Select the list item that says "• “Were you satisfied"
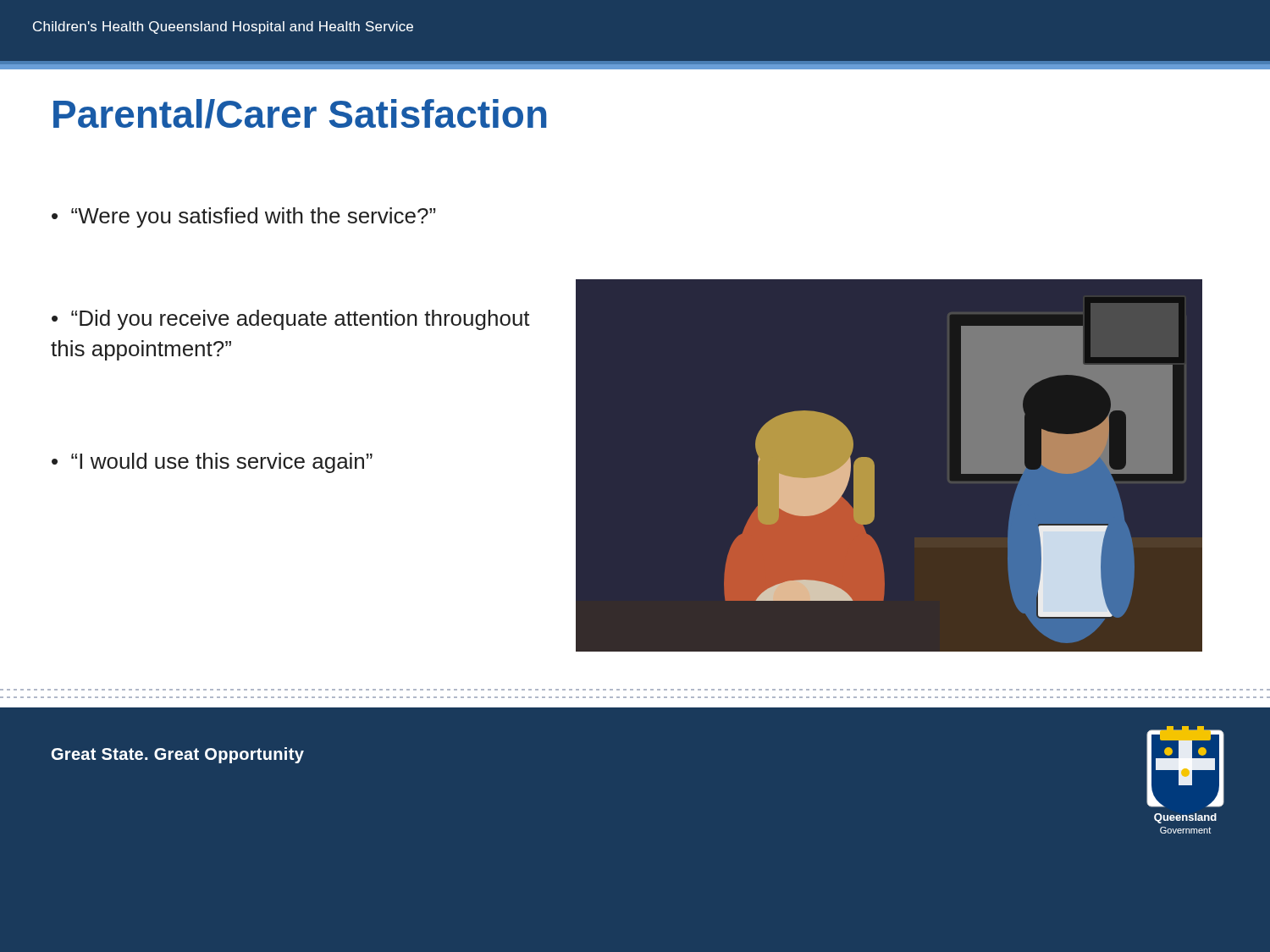Viewport: 1270px width, 952px height. [x=243, y=216]
